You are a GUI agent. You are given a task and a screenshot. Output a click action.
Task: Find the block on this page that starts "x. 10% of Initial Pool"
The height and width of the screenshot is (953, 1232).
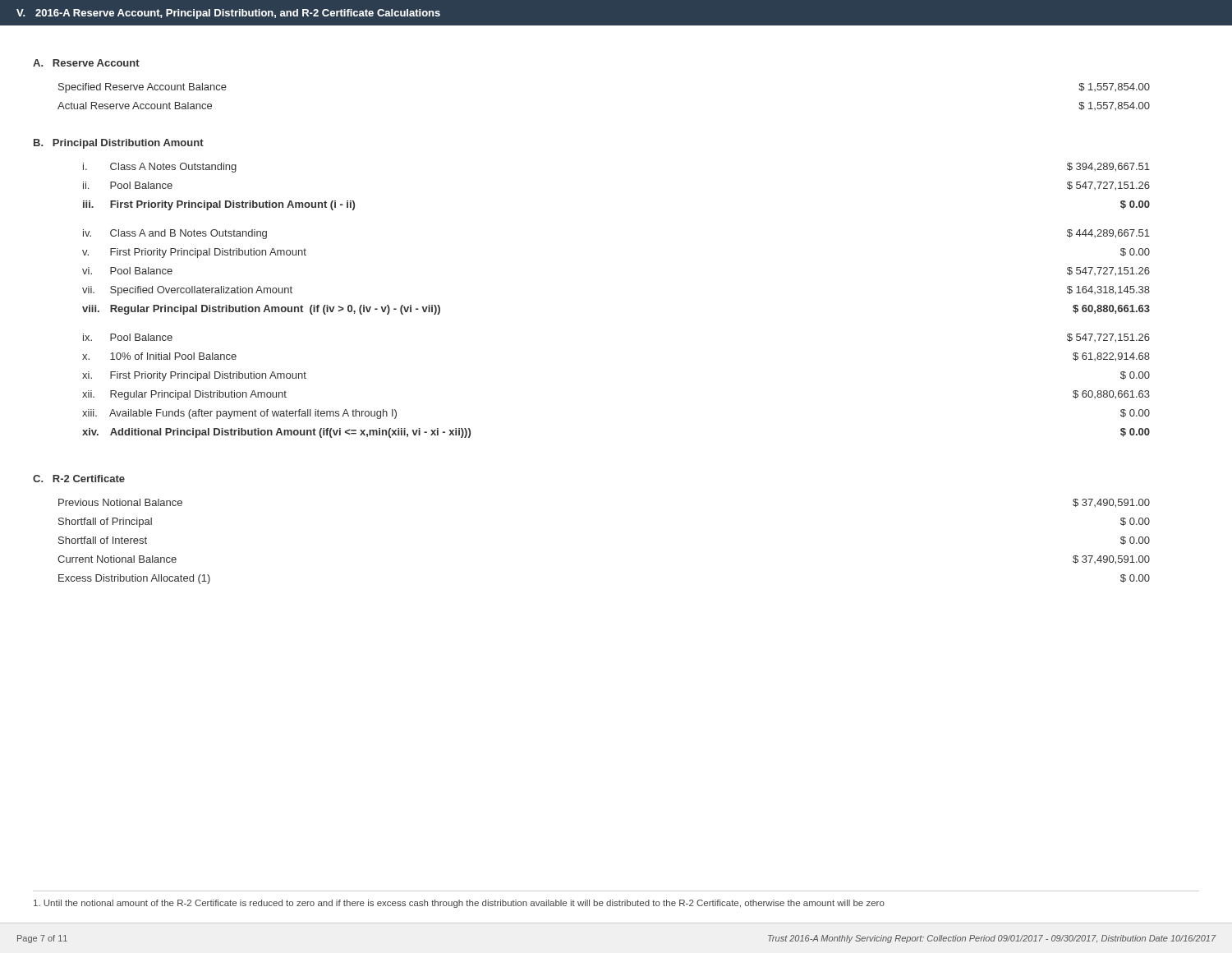[x=170, y=357]
